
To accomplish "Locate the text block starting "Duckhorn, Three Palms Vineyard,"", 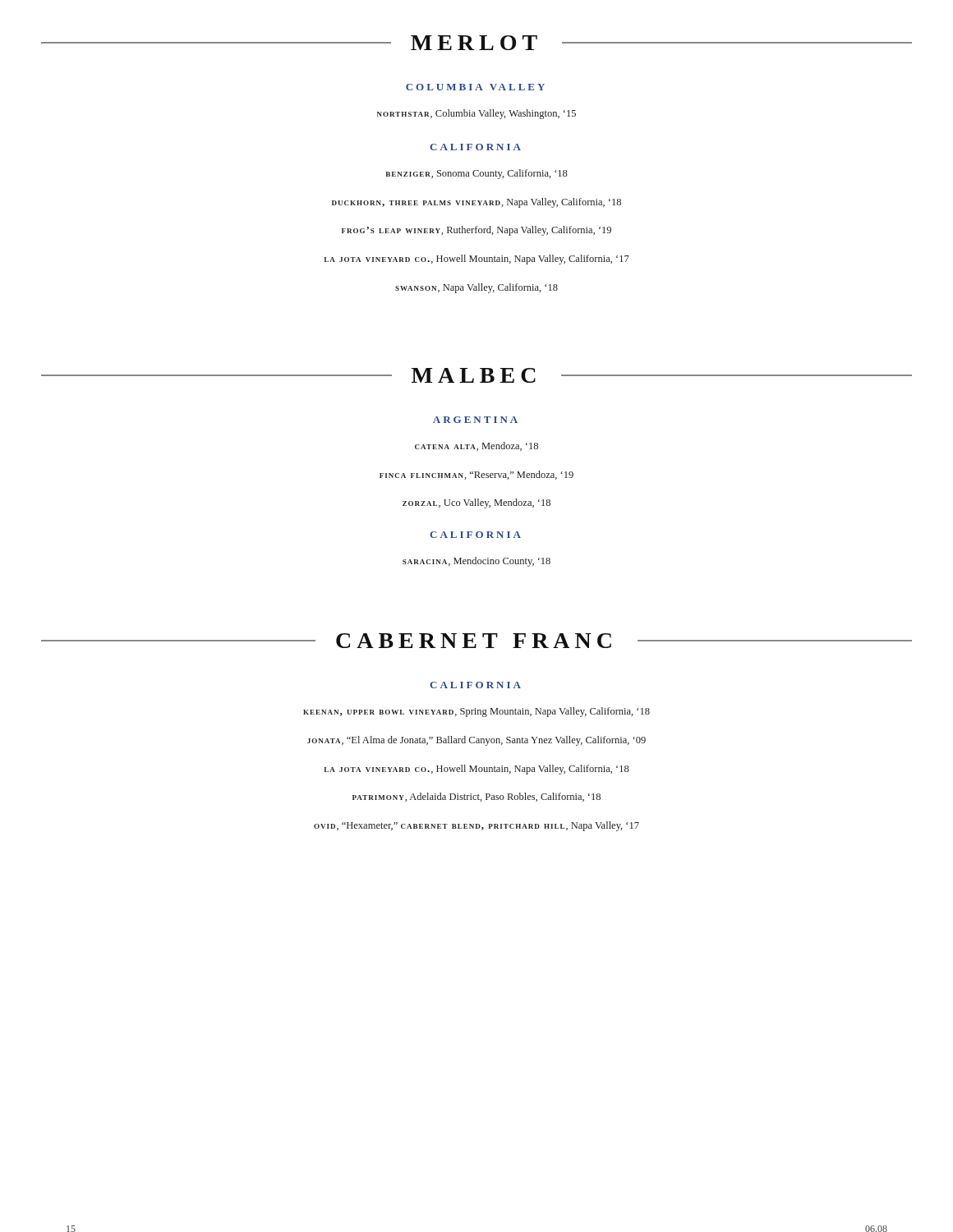I will pos(476,202).
